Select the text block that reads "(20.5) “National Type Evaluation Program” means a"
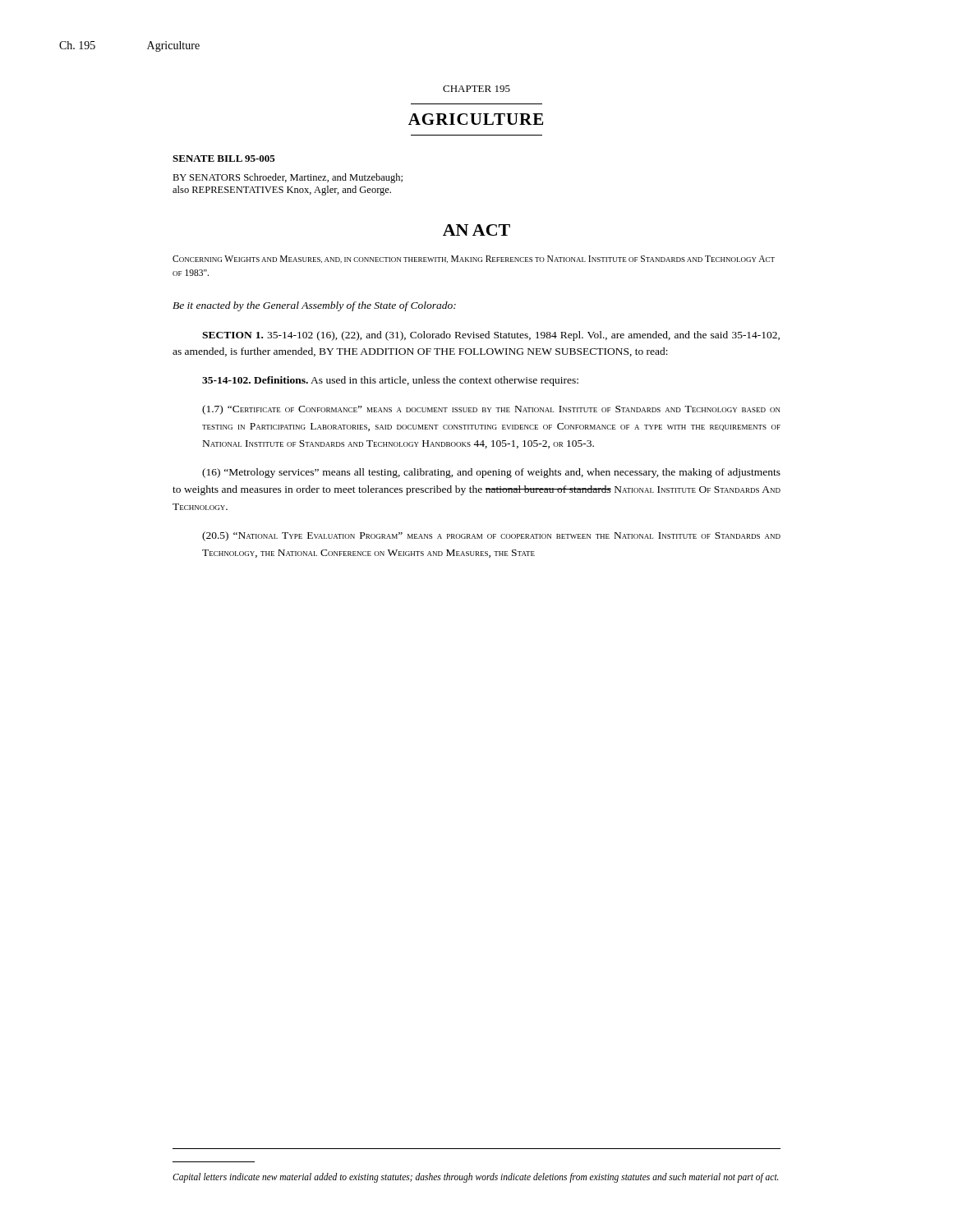The width and height of the screenshot is (953, 1232). coord(491,543)
